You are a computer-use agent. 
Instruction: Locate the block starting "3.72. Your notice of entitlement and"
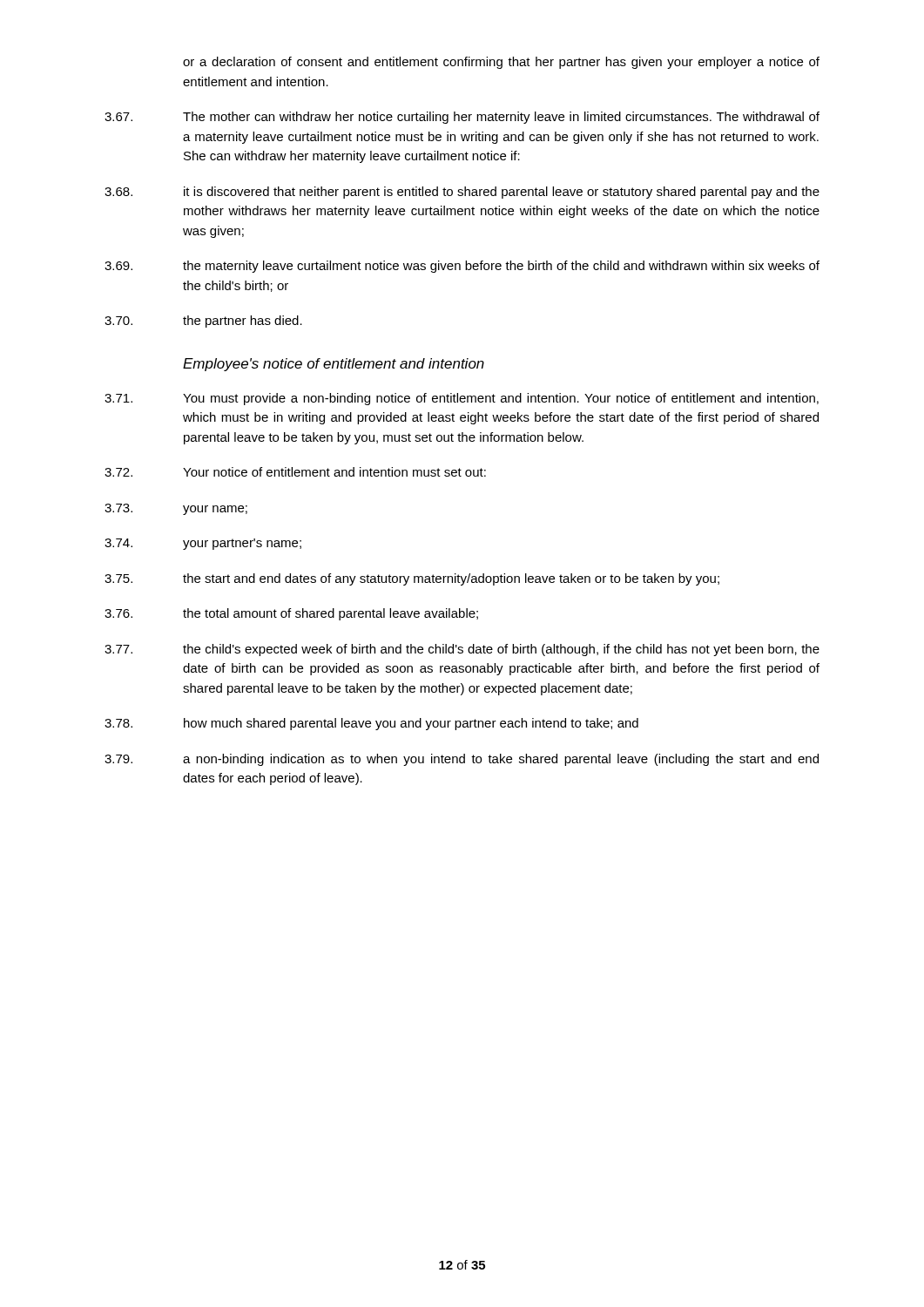(x=462, y=472)
